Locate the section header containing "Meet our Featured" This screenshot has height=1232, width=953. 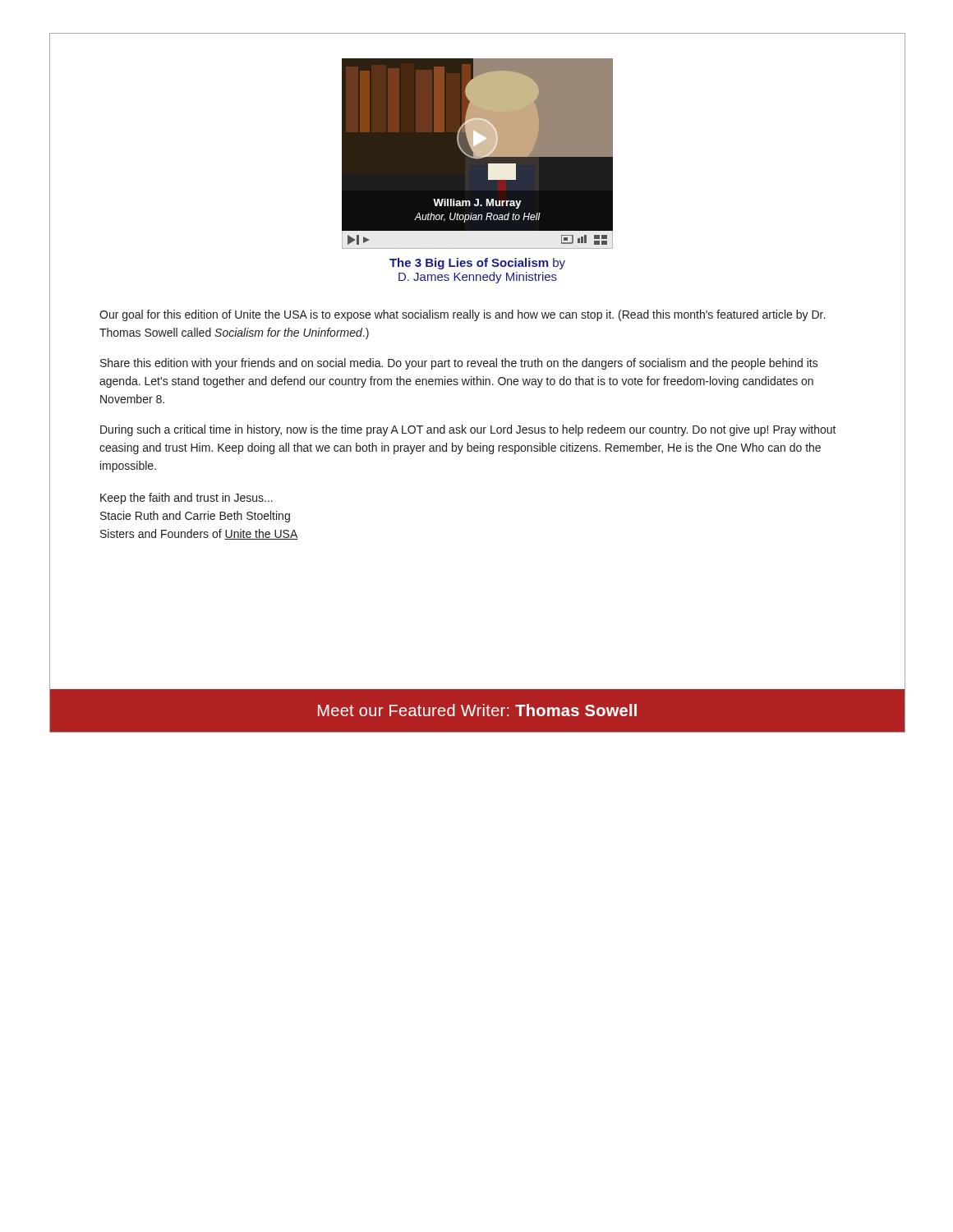477,710
